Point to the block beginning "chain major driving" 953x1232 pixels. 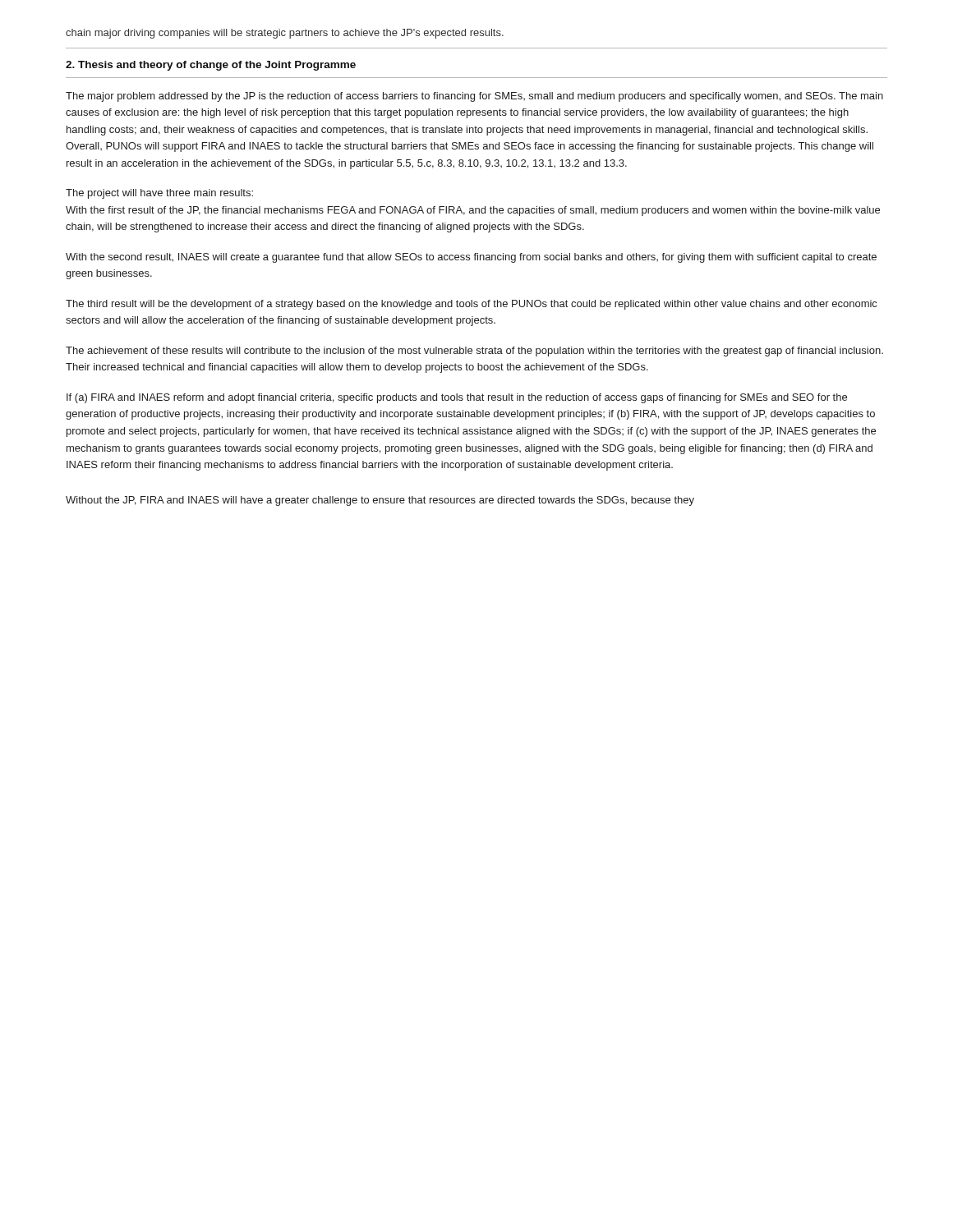[x=285, y=32]
